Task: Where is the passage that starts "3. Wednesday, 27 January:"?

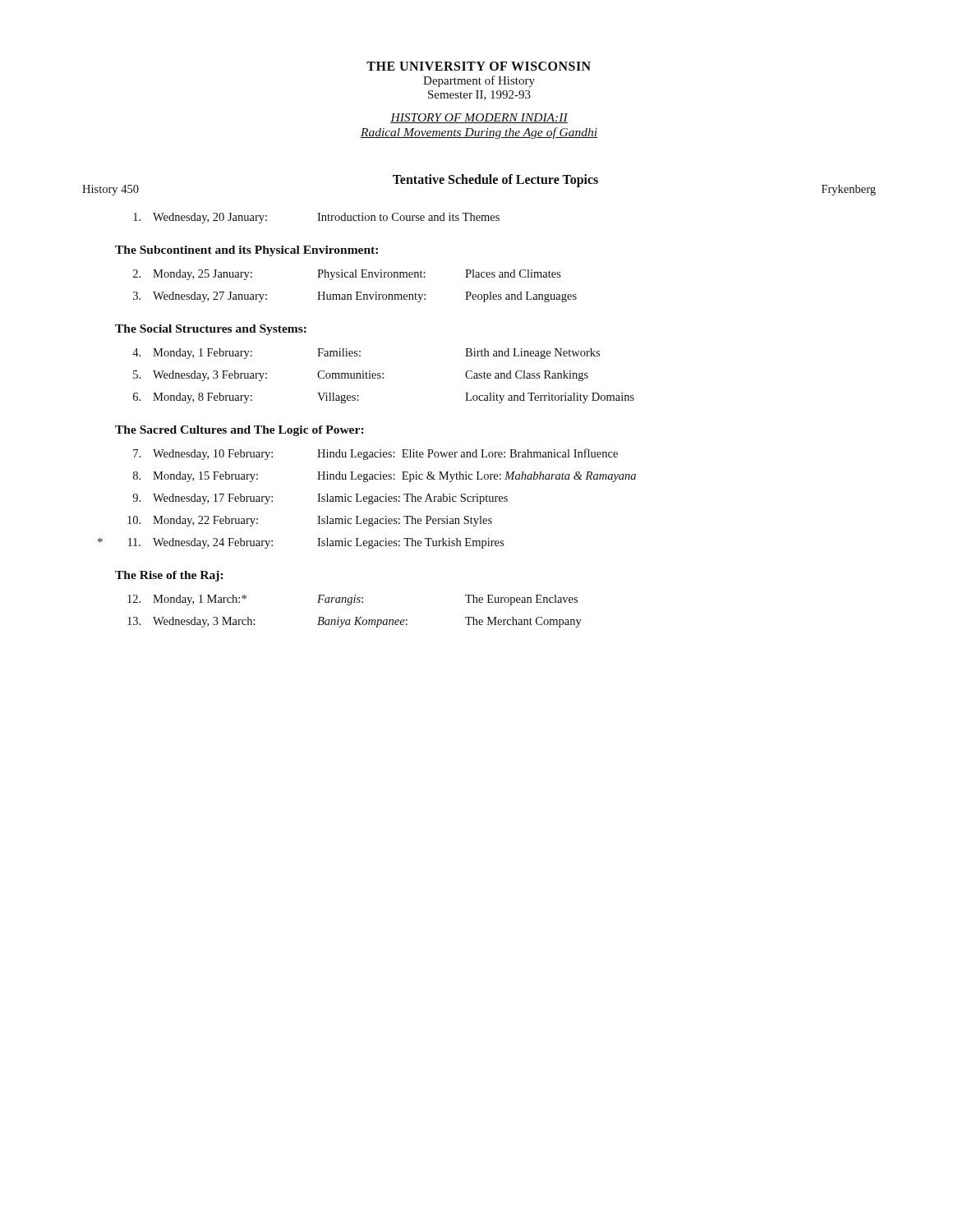Action: (x=495, y=296)
